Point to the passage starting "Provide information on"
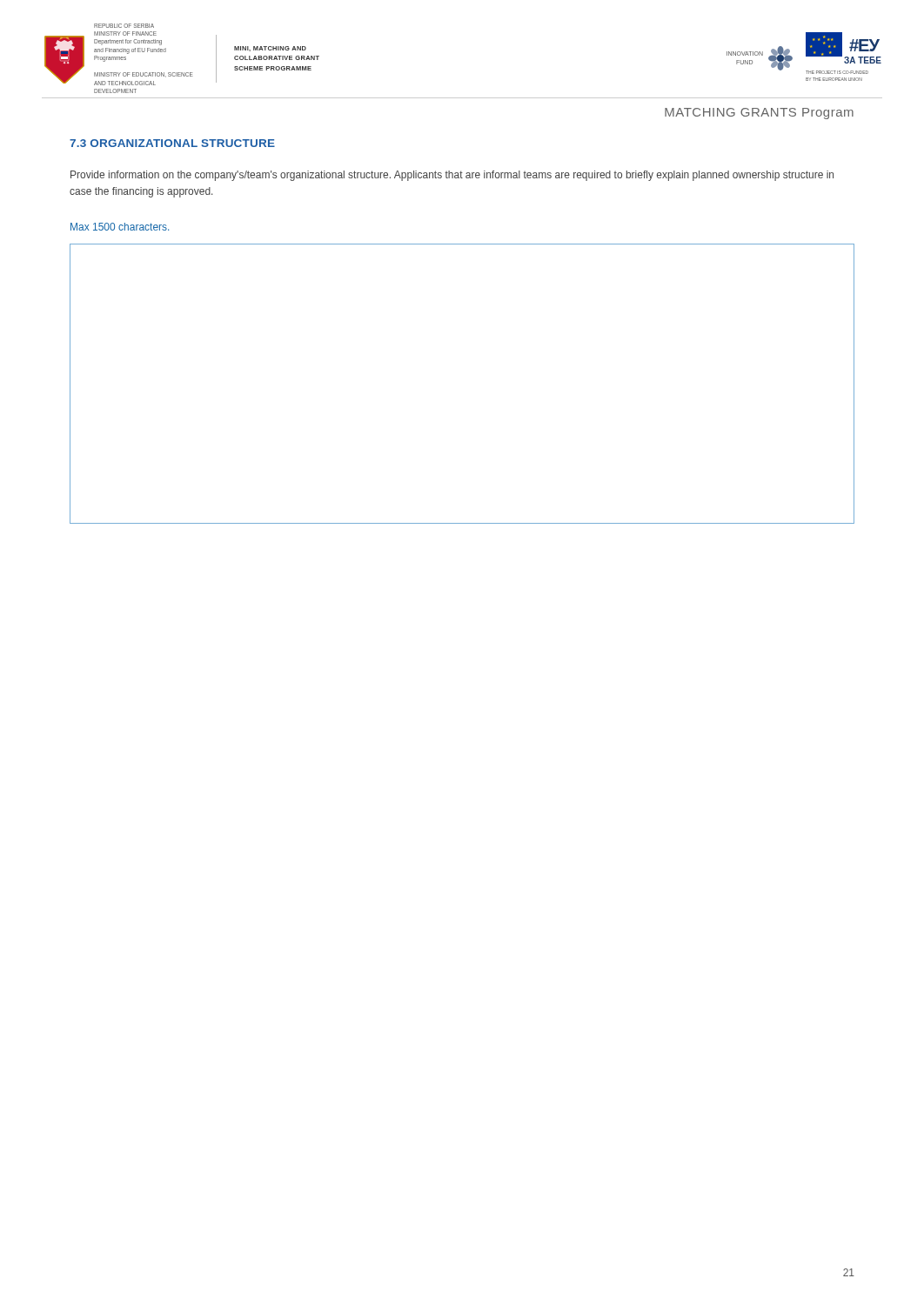The width and height of the screenshot is (924, 1305). point(452,183)
